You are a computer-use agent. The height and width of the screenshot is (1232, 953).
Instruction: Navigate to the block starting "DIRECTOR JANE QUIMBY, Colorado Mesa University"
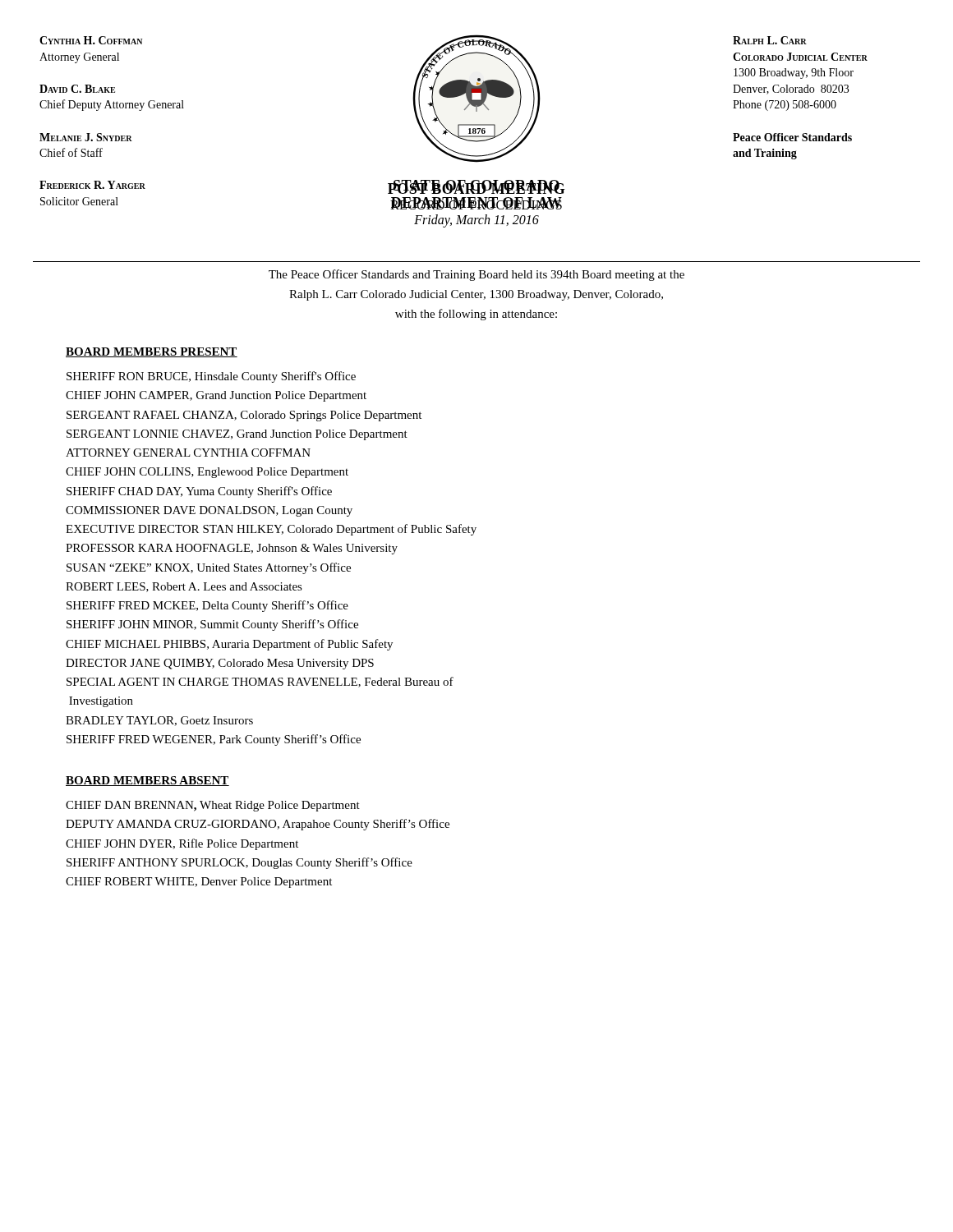point(220,663)
